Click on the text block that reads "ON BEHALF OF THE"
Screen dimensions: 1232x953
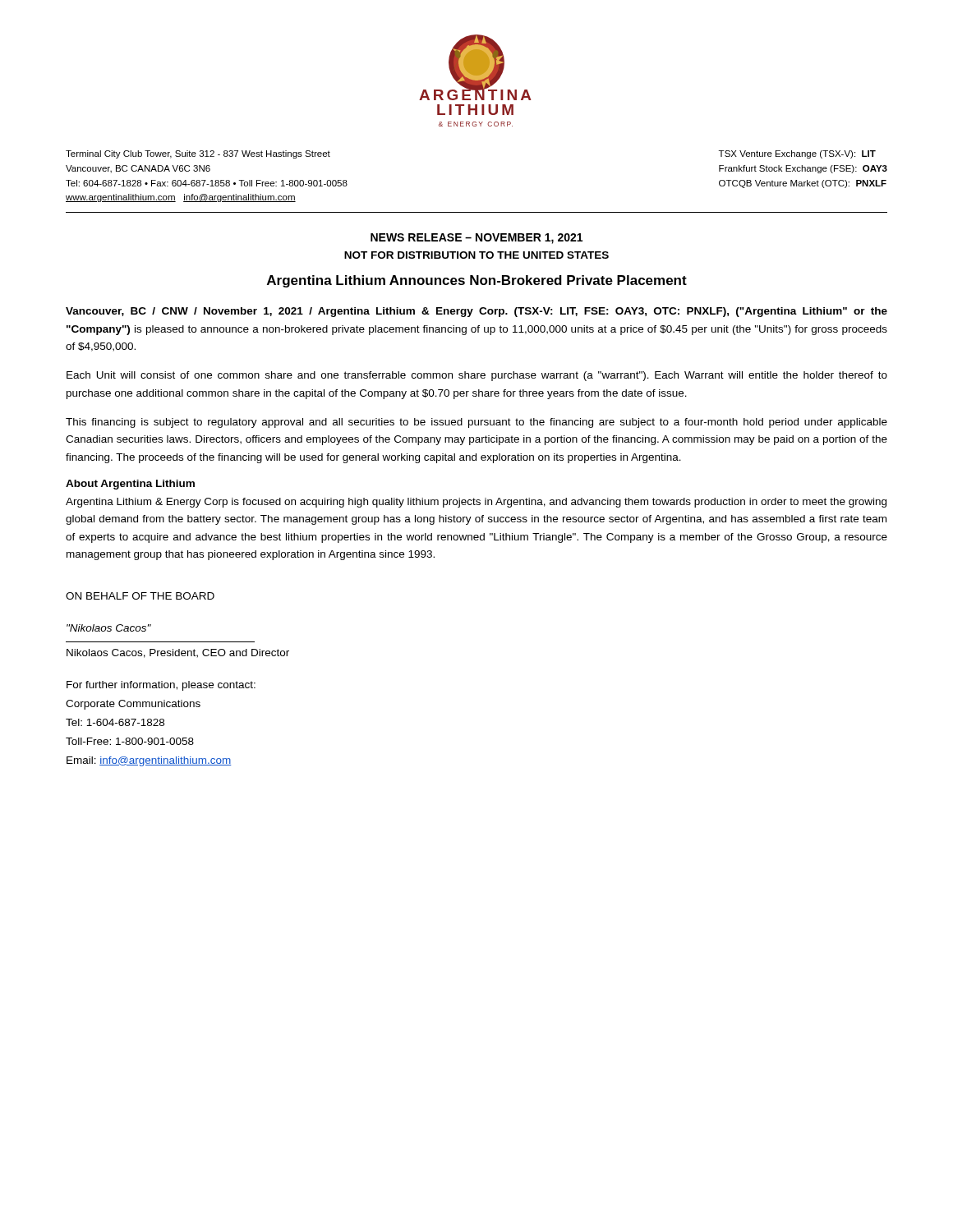[x=140, y=596]
